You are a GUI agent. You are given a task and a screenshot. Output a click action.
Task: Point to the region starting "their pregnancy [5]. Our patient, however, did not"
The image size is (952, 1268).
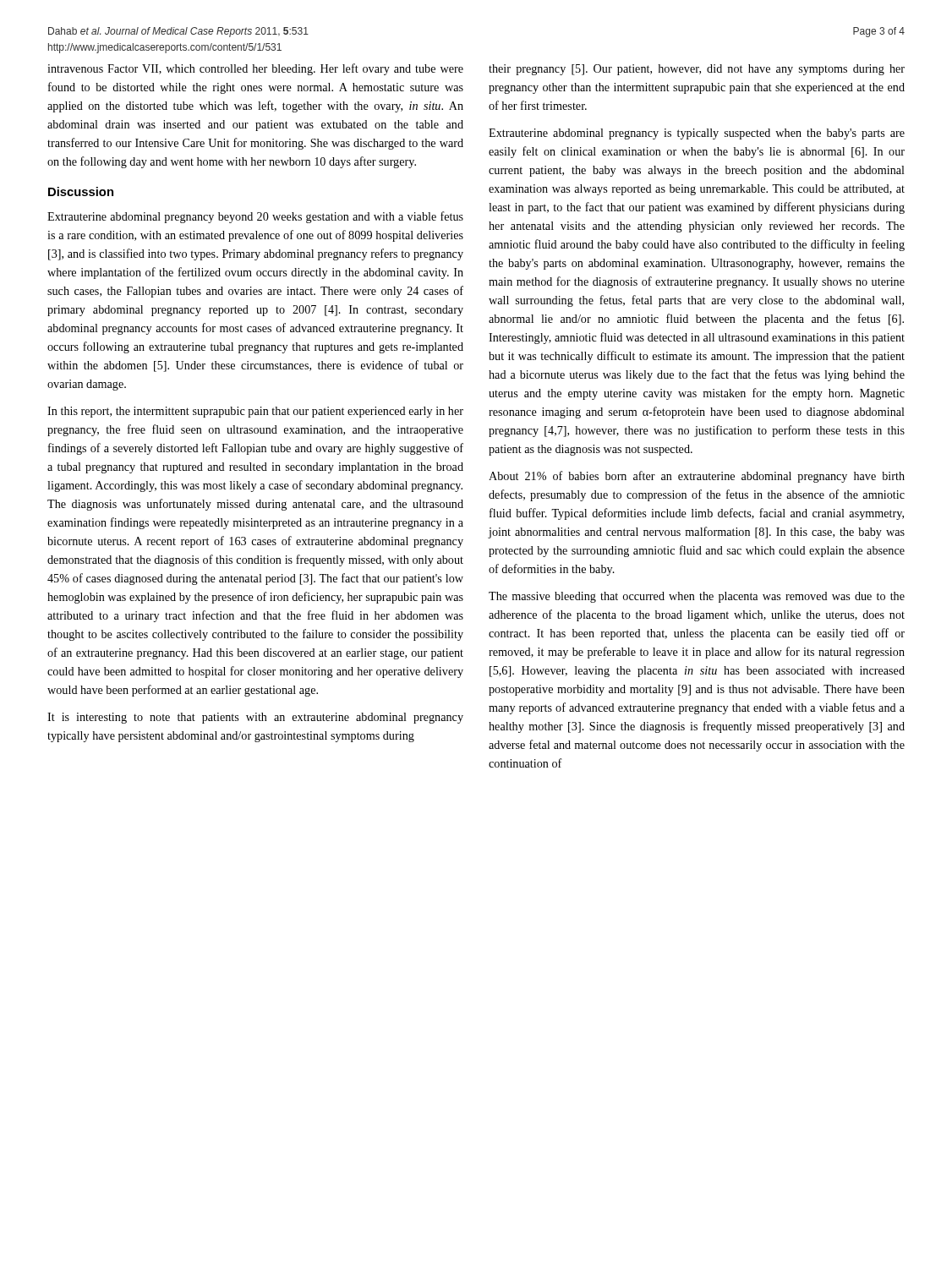click(697, 87)
